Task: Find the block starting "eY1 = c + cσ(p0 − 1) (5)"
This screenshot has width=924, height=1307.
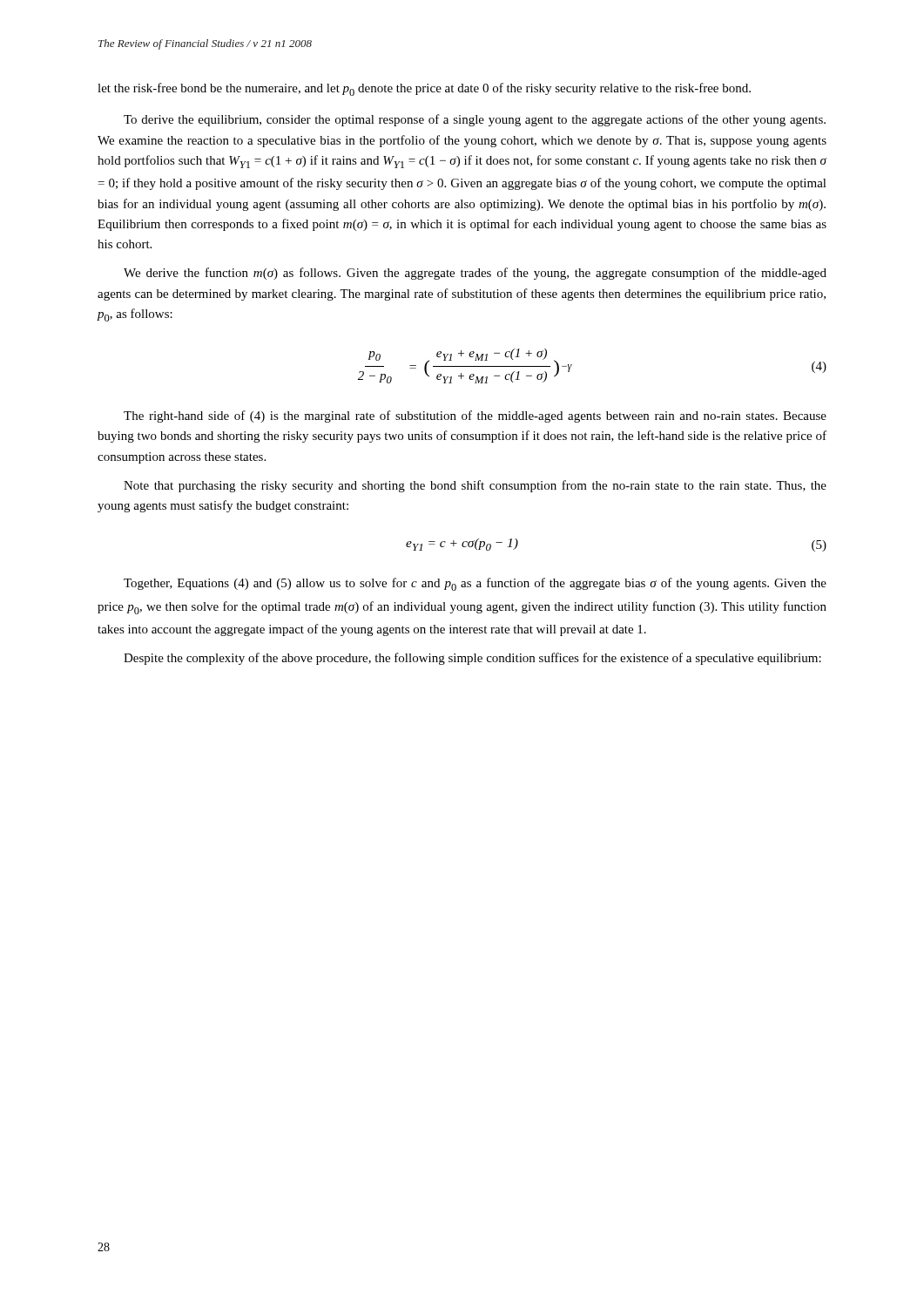Action: point(453,545)
